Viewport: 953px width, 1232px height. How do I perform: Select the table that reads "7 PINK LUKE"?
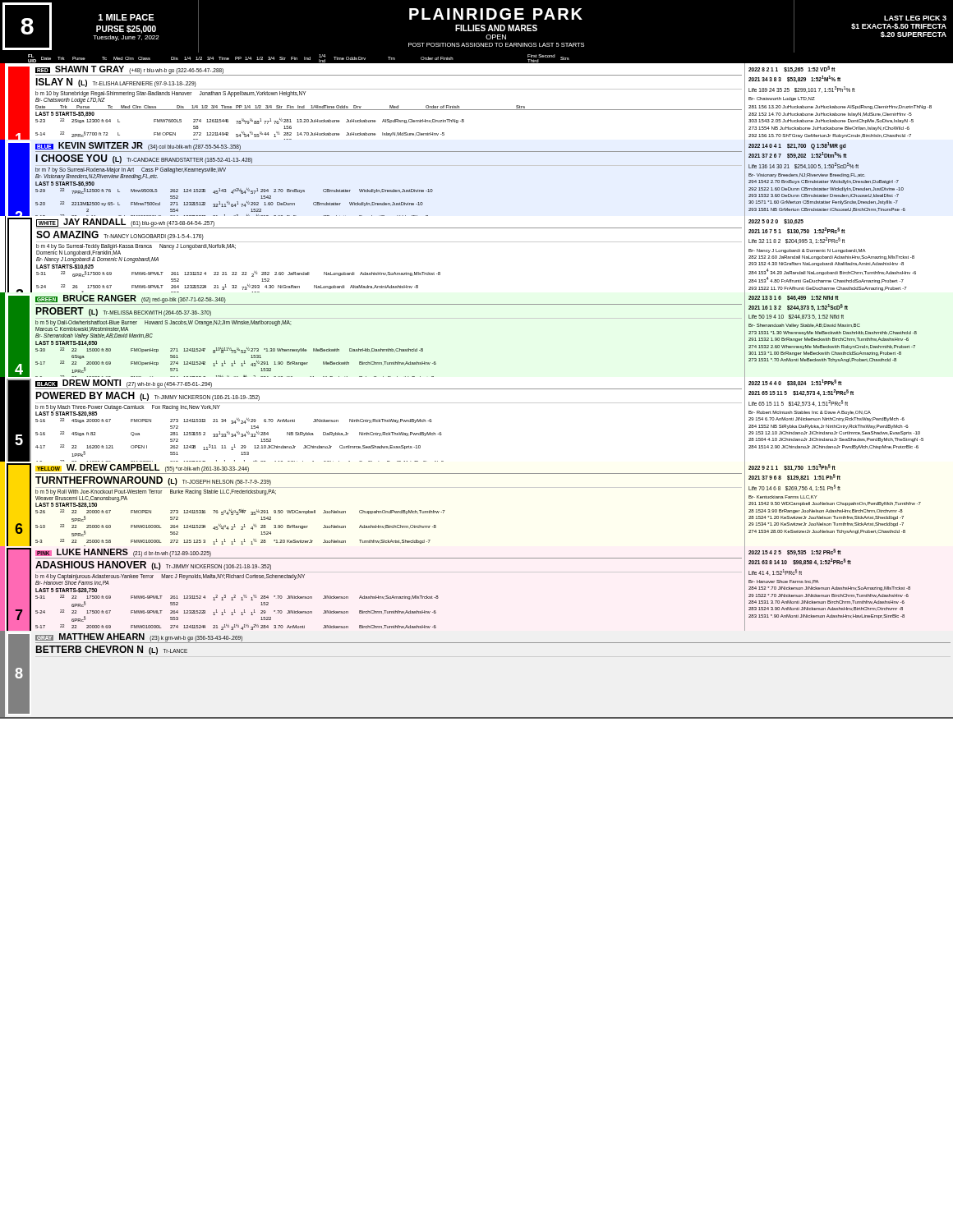[476, 616]
